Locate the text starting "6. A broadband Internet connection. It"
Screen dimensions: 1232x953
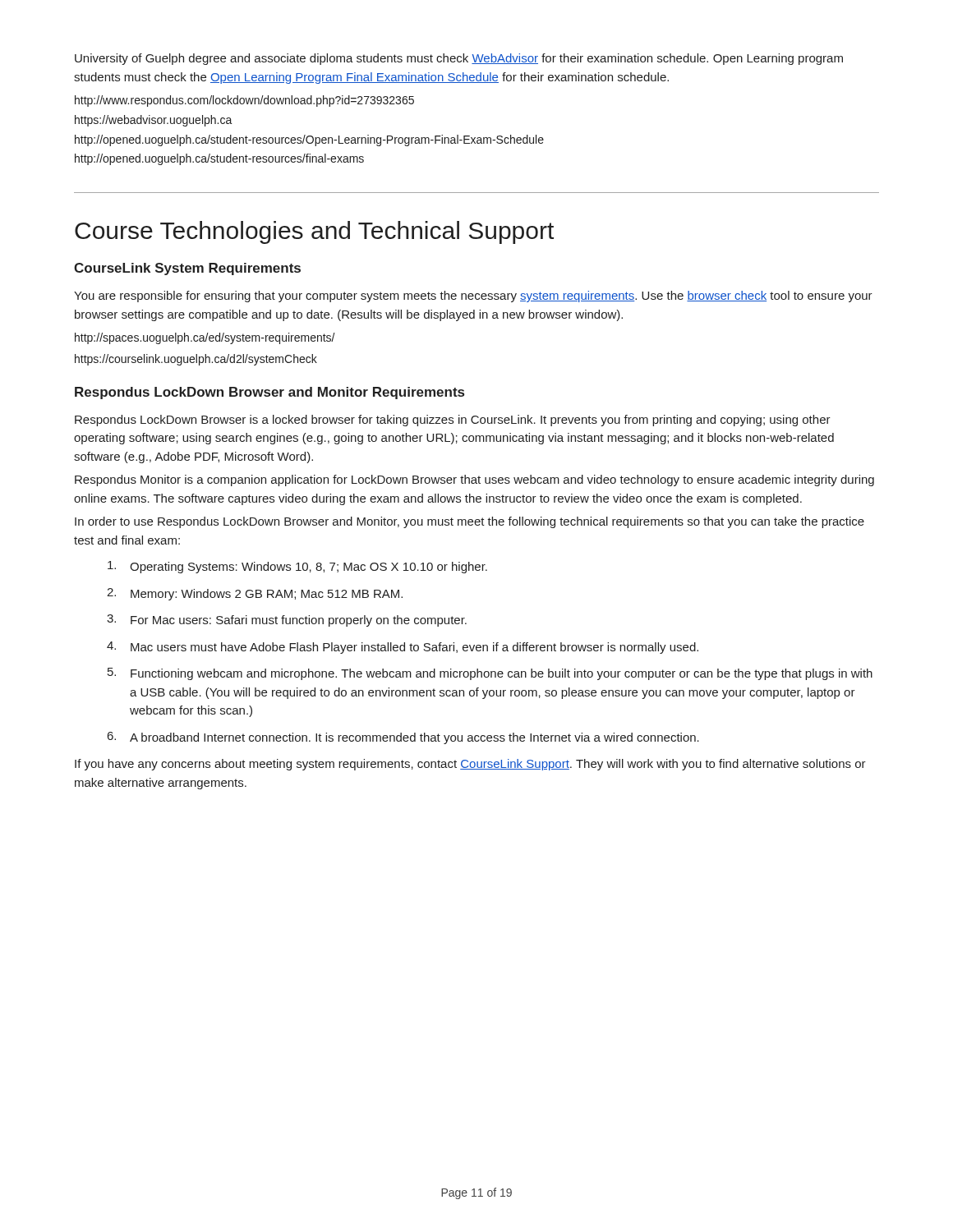tap(403, 738)
